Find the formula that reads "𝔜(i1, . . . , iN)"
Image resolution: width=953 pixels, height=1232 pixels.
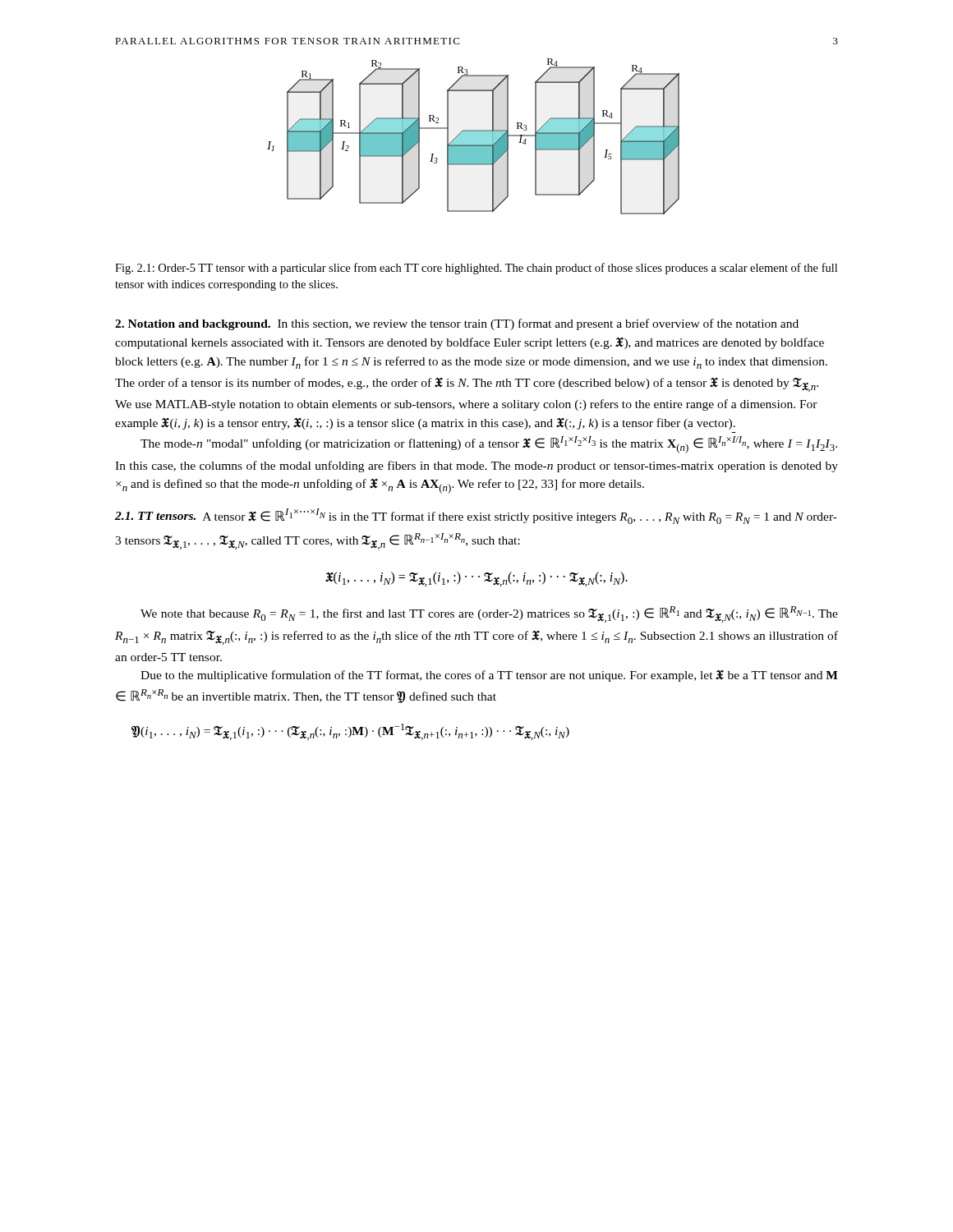(350, 731)
